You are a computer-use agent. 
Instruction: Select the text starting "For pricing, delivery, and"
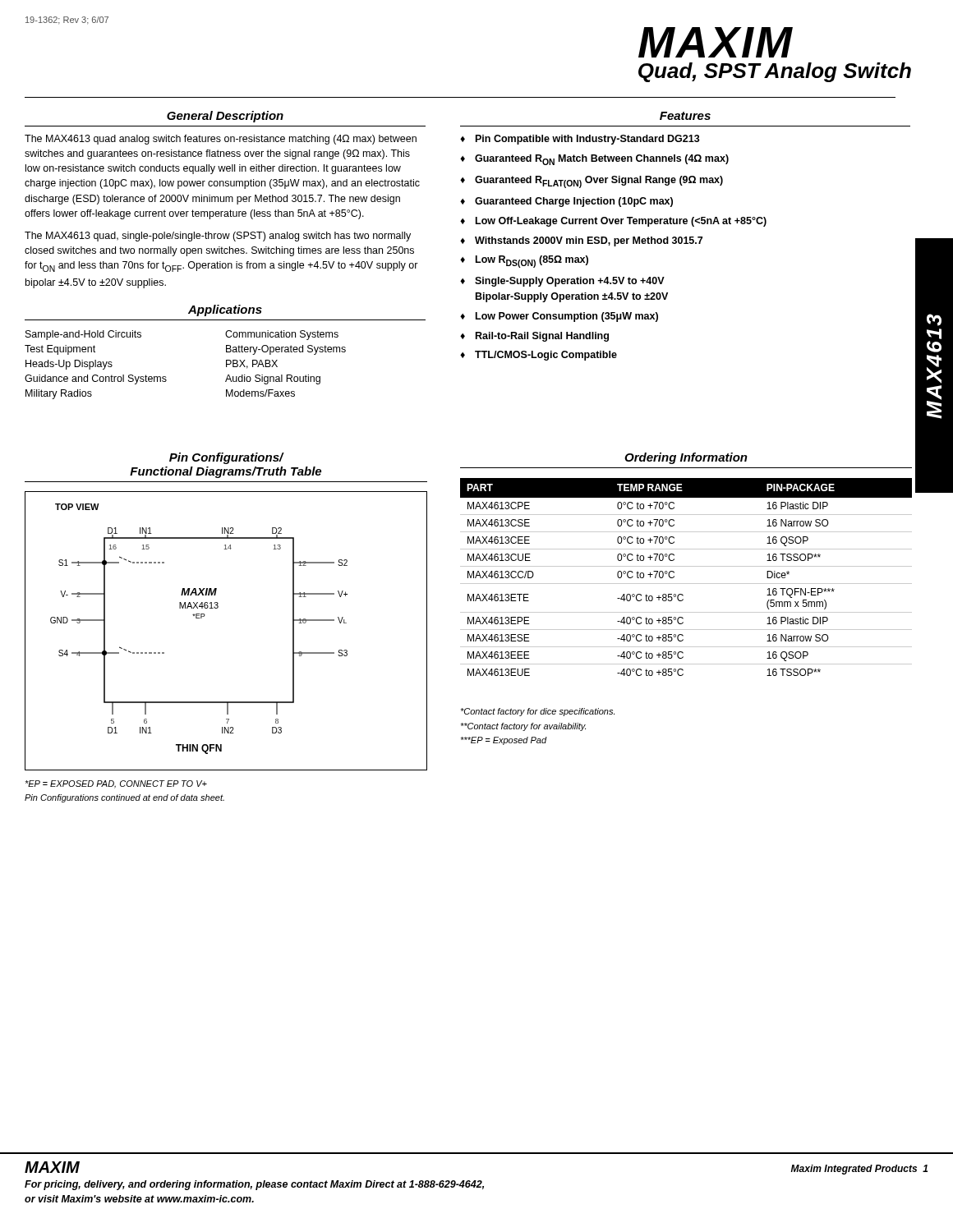255,1192
